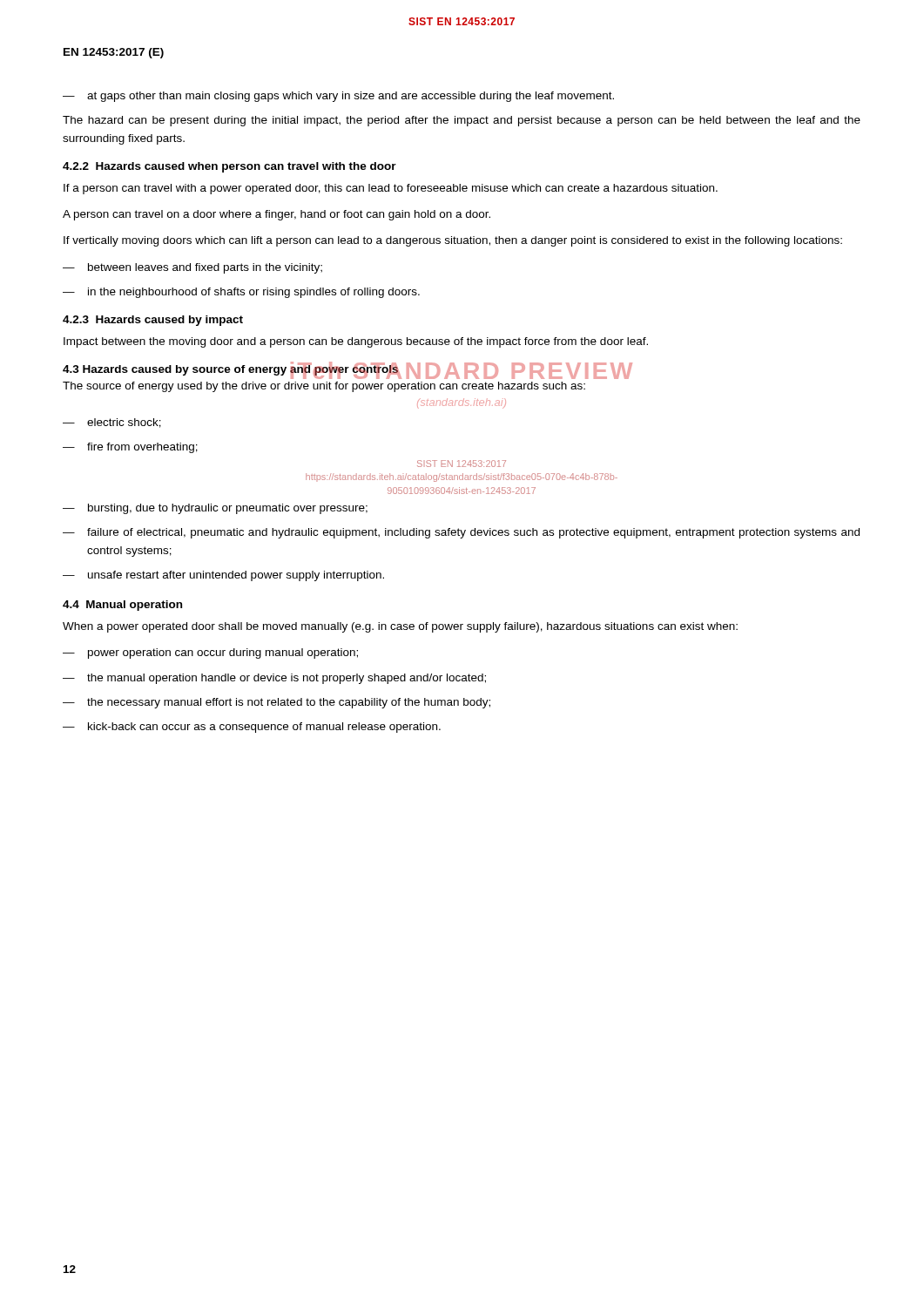Locate the element starting "The hazard can be present during"
Viewport: 924px width, 1307px height.
[462, 129]
